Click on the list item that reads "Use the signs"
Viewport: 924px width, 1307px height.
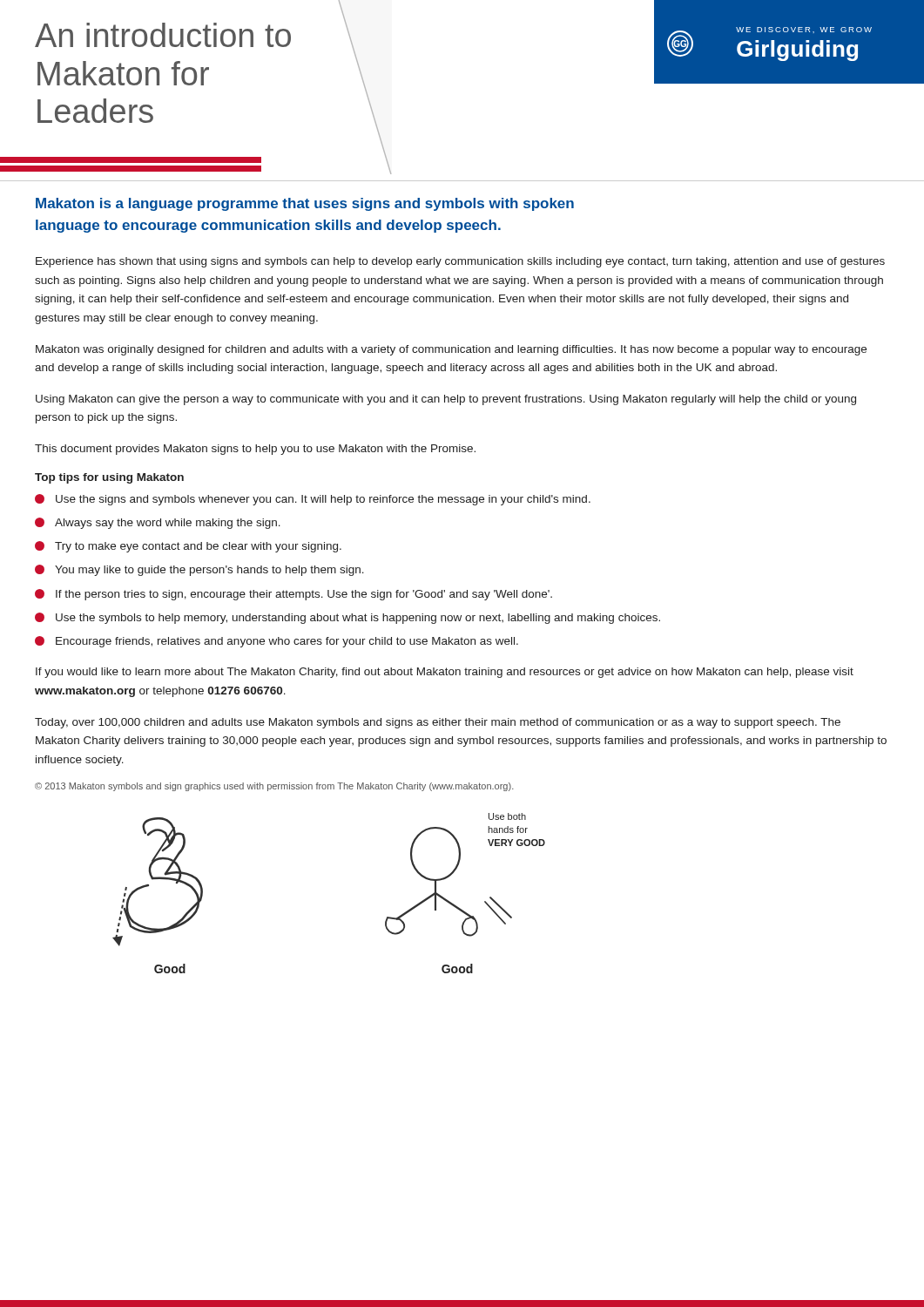tap(313, 498)
